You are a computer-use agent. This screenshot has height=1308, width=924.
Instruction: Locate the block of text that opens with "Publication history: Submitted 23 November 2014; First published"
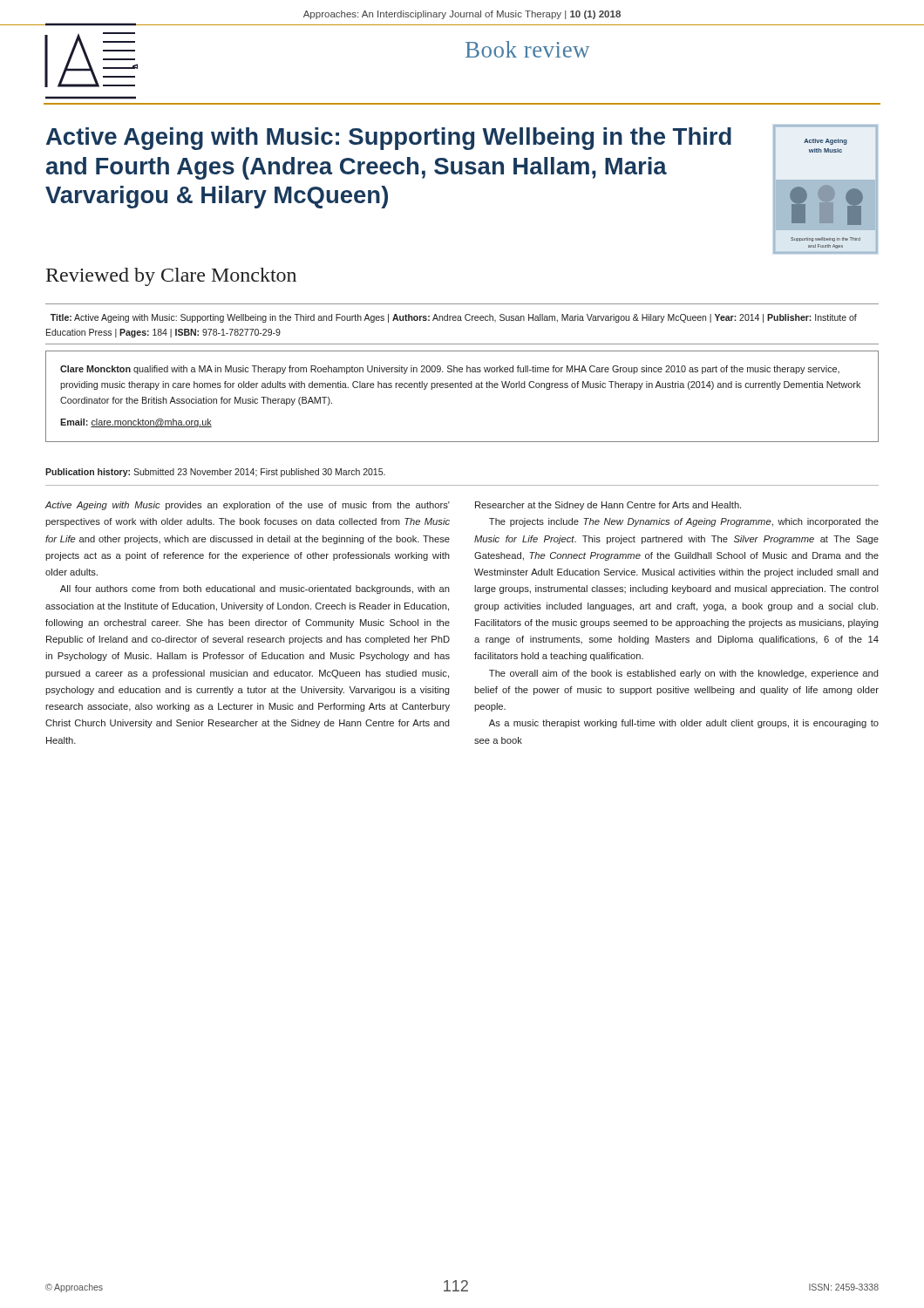pyautogui.click(x=216, y=472)
